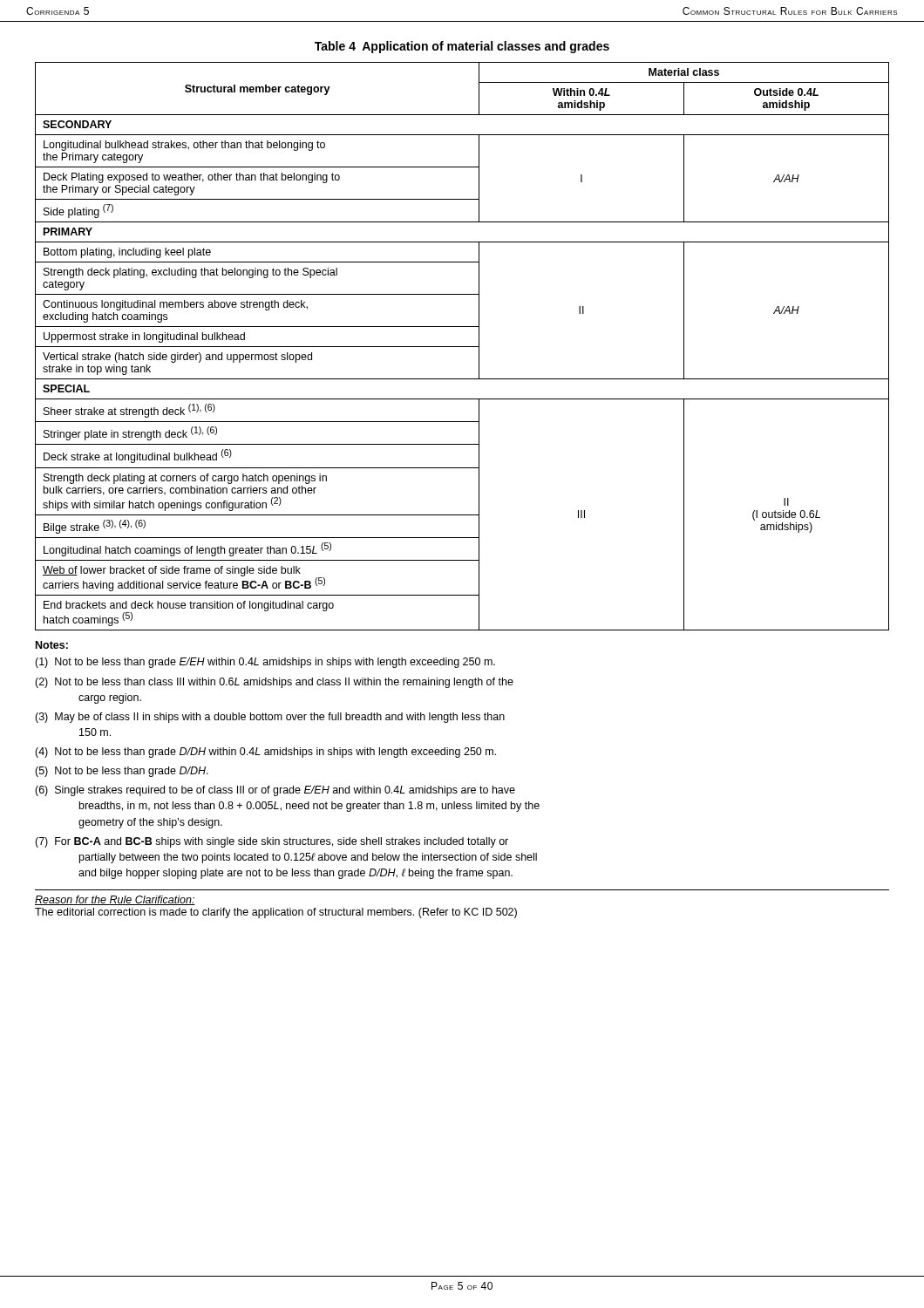Navigate to the text block starting "(3) May be of class II in ships"
This screenshot has height=1308, width=924.
click(462, 725)
